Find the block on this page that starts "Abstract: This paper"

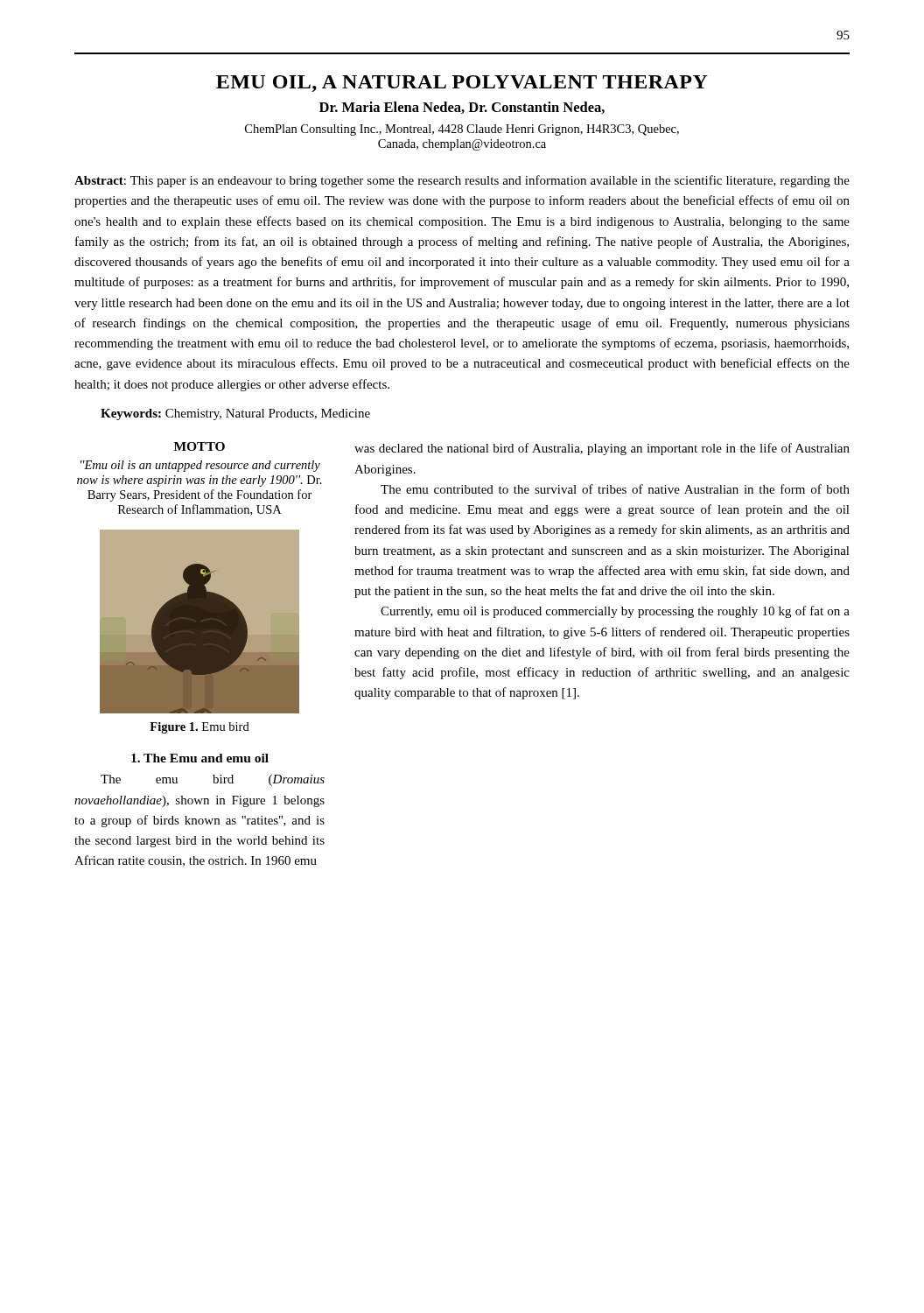click(462, 282)
